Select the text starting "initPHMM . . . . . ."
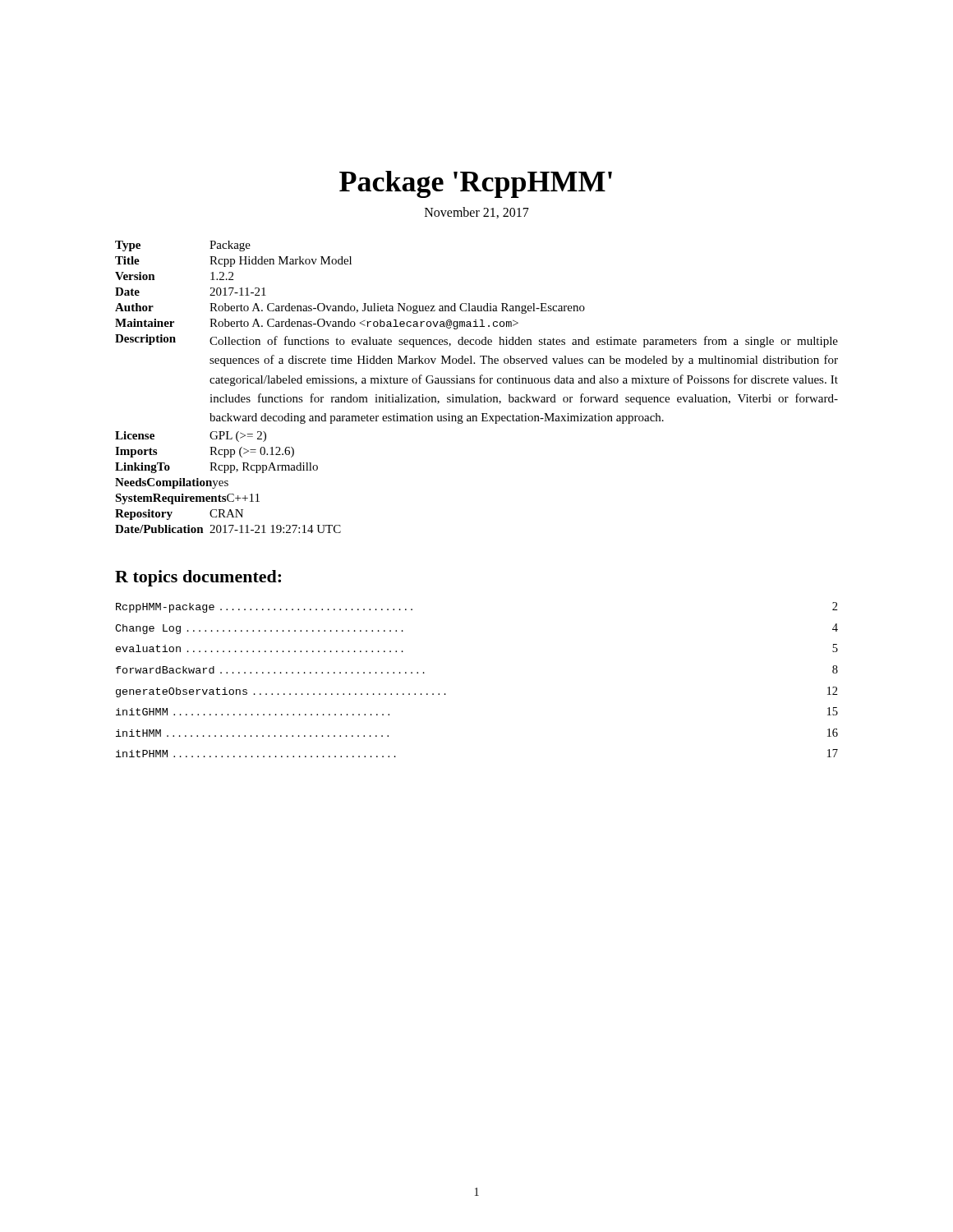953x1232 pixels. point(146,754)
